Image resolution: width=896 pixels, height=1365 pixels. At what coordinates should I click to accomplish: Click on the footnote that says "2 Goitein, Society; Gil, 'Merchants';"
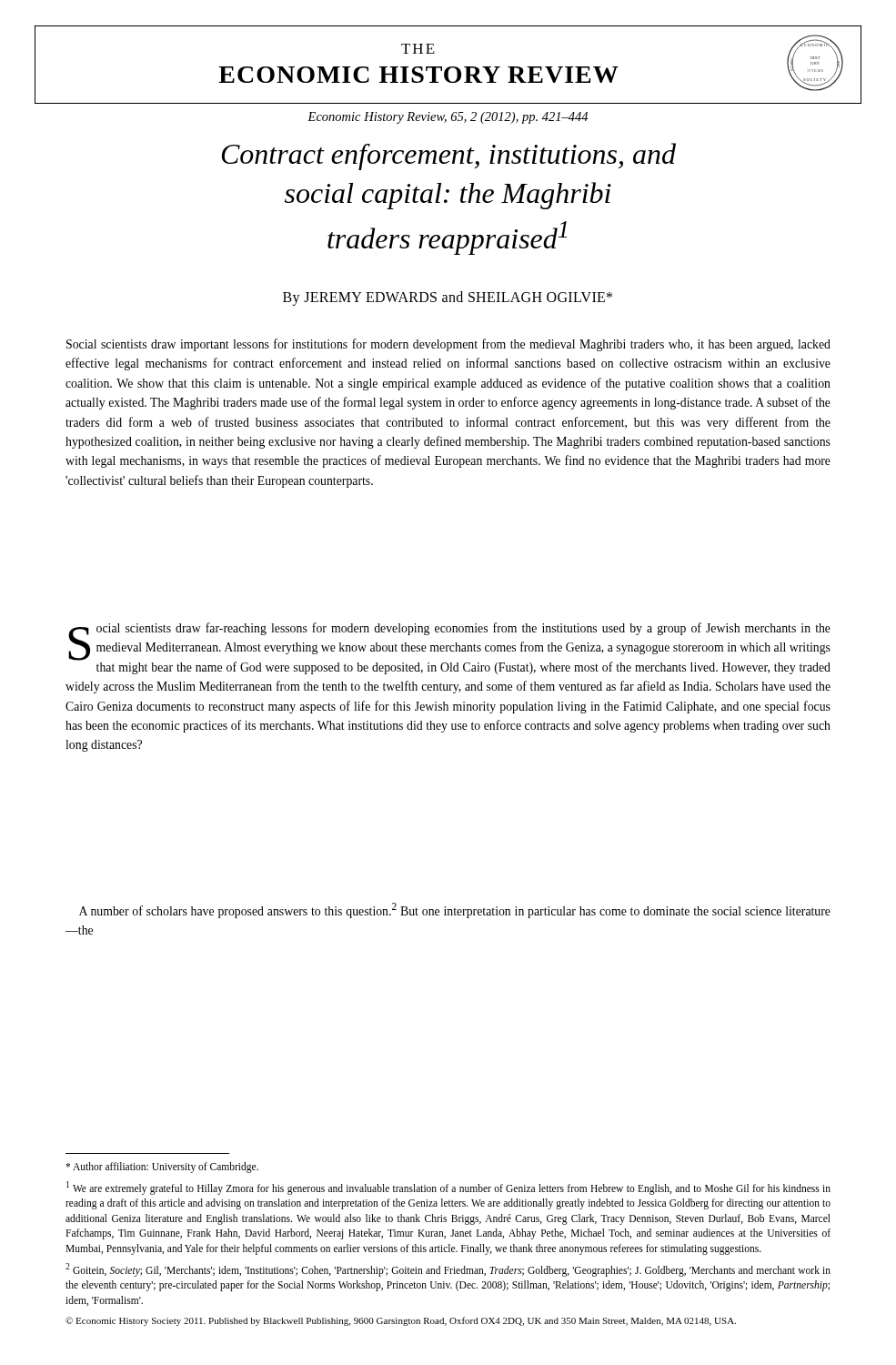coord(448,1284)
